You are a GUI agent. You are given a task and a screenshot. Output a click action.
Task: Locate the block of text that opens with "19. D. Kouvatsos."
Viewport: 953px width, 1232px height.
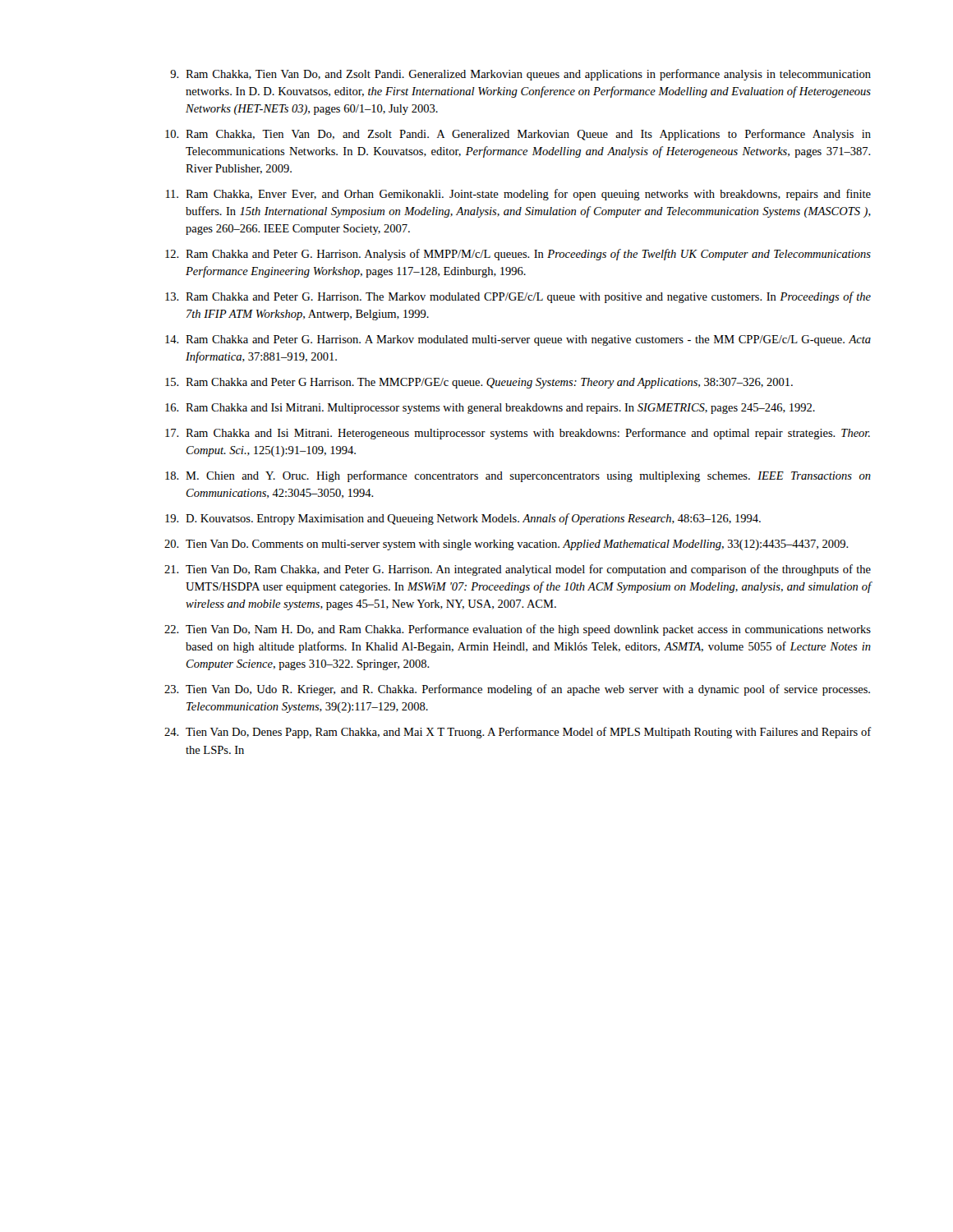pyautogui.click(x=509, y=519)
